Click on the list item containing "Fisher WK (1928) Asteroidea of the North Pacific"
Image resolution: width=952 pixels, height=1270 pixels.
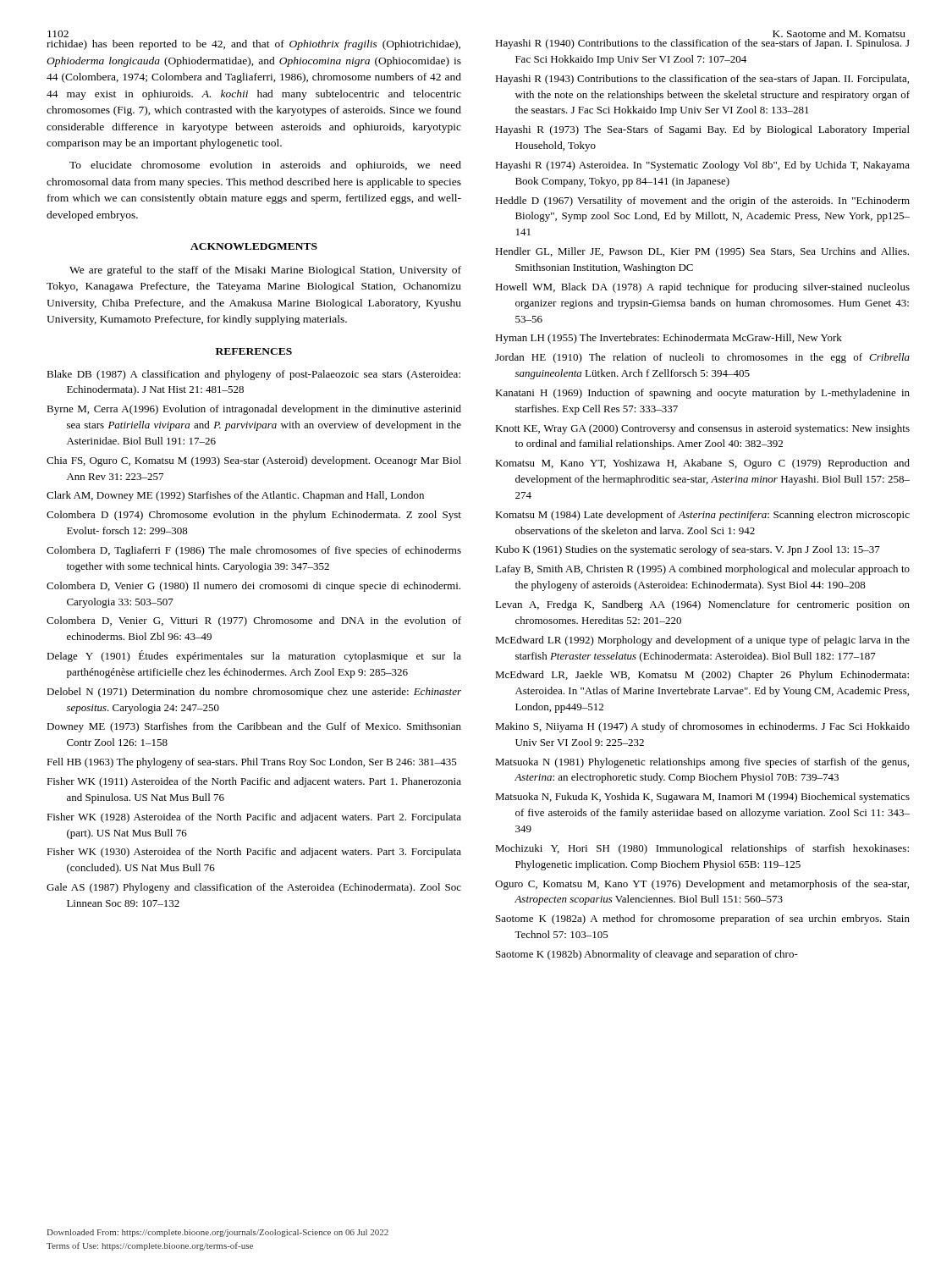click(254, 824)
